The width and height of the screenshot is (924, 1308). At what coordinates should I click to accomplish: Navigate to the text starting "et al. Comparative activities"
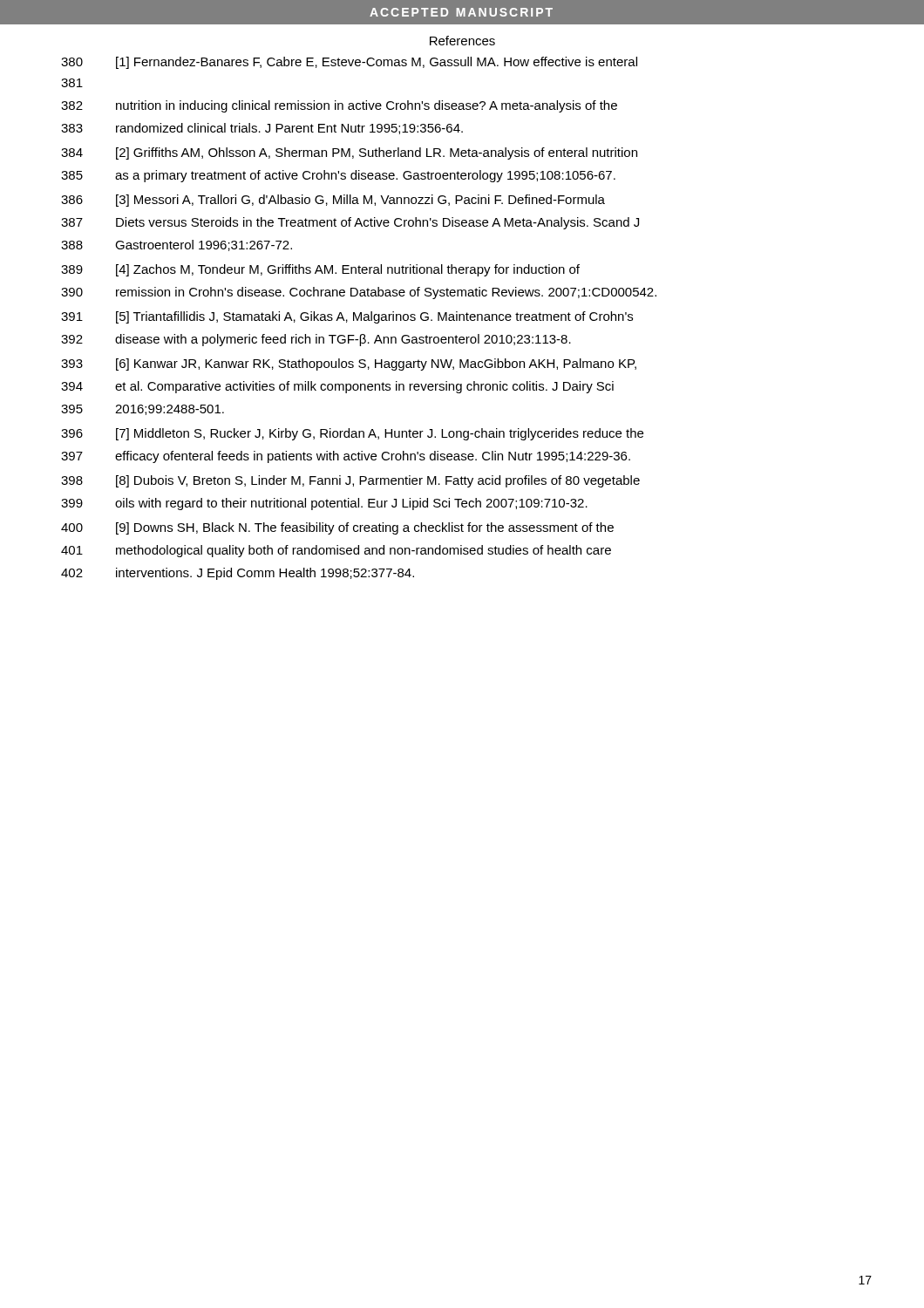pos(365,386)
